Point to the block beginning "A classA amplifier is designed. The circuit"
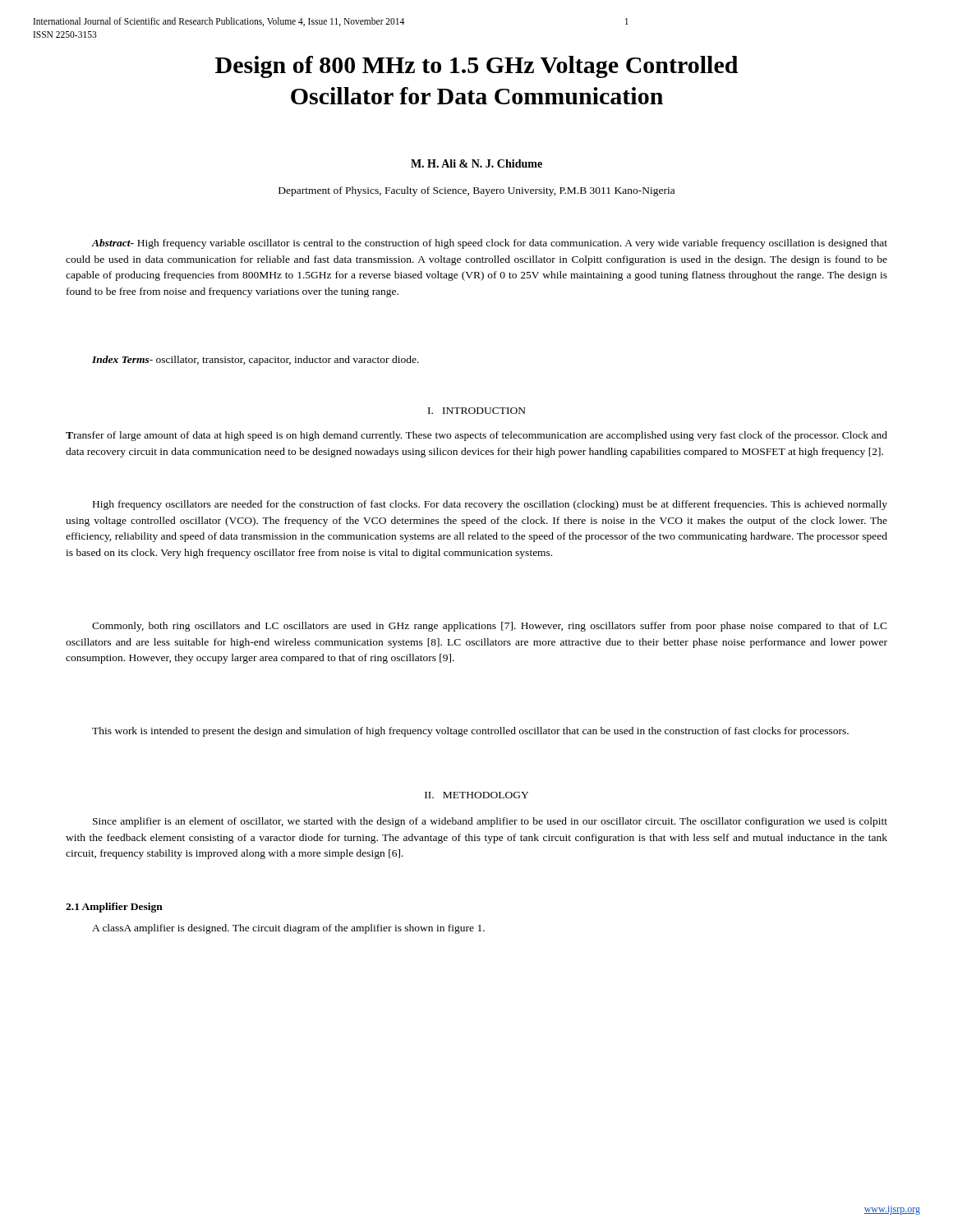The width and height of the screenshot is (953, 1232). point(476,928)
